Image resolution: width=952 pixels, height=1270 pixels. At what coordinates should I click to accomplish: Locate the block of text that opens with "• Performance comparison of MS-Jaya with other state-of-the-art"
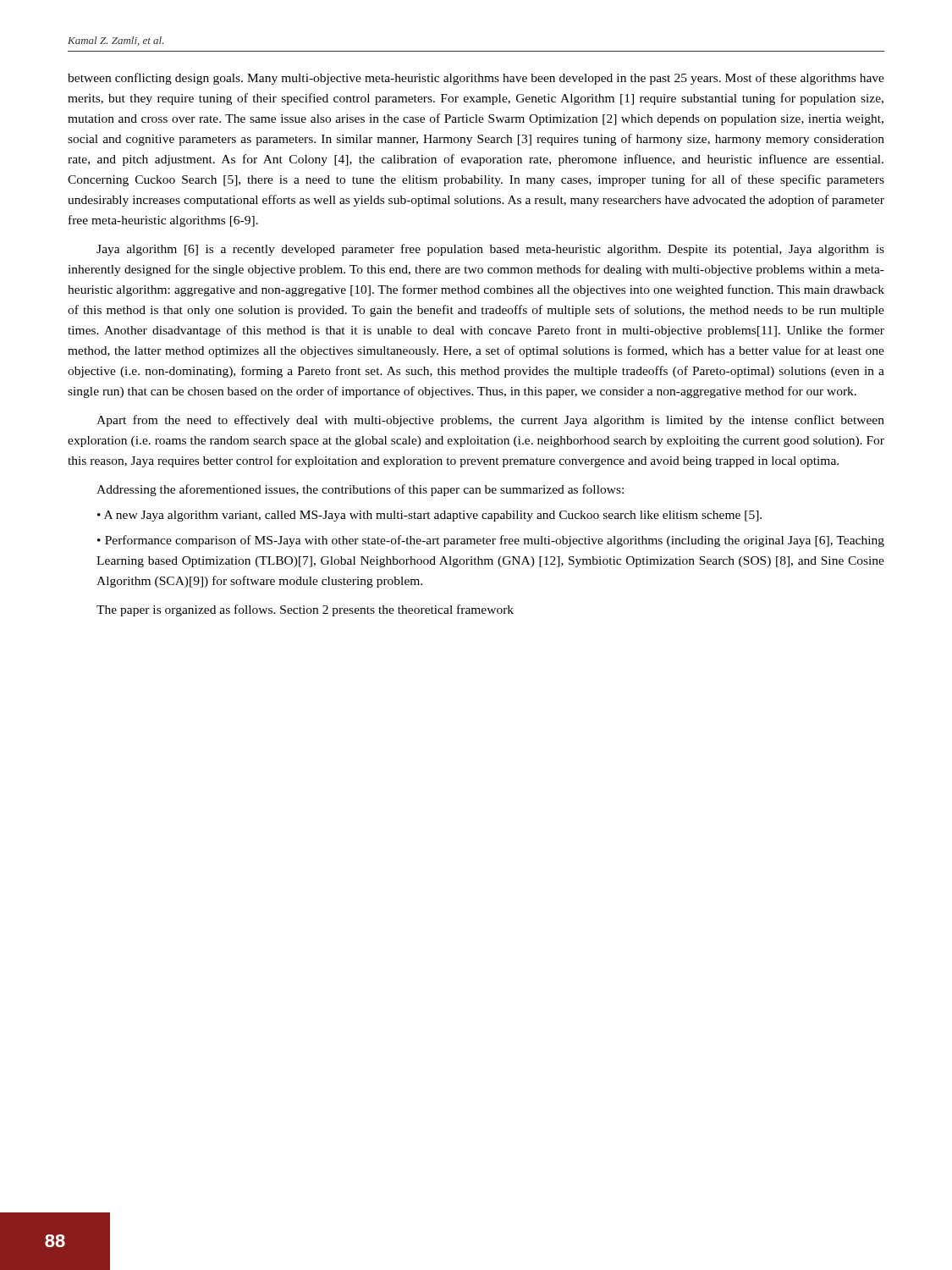pyautogui.click(x=490, y=560)
